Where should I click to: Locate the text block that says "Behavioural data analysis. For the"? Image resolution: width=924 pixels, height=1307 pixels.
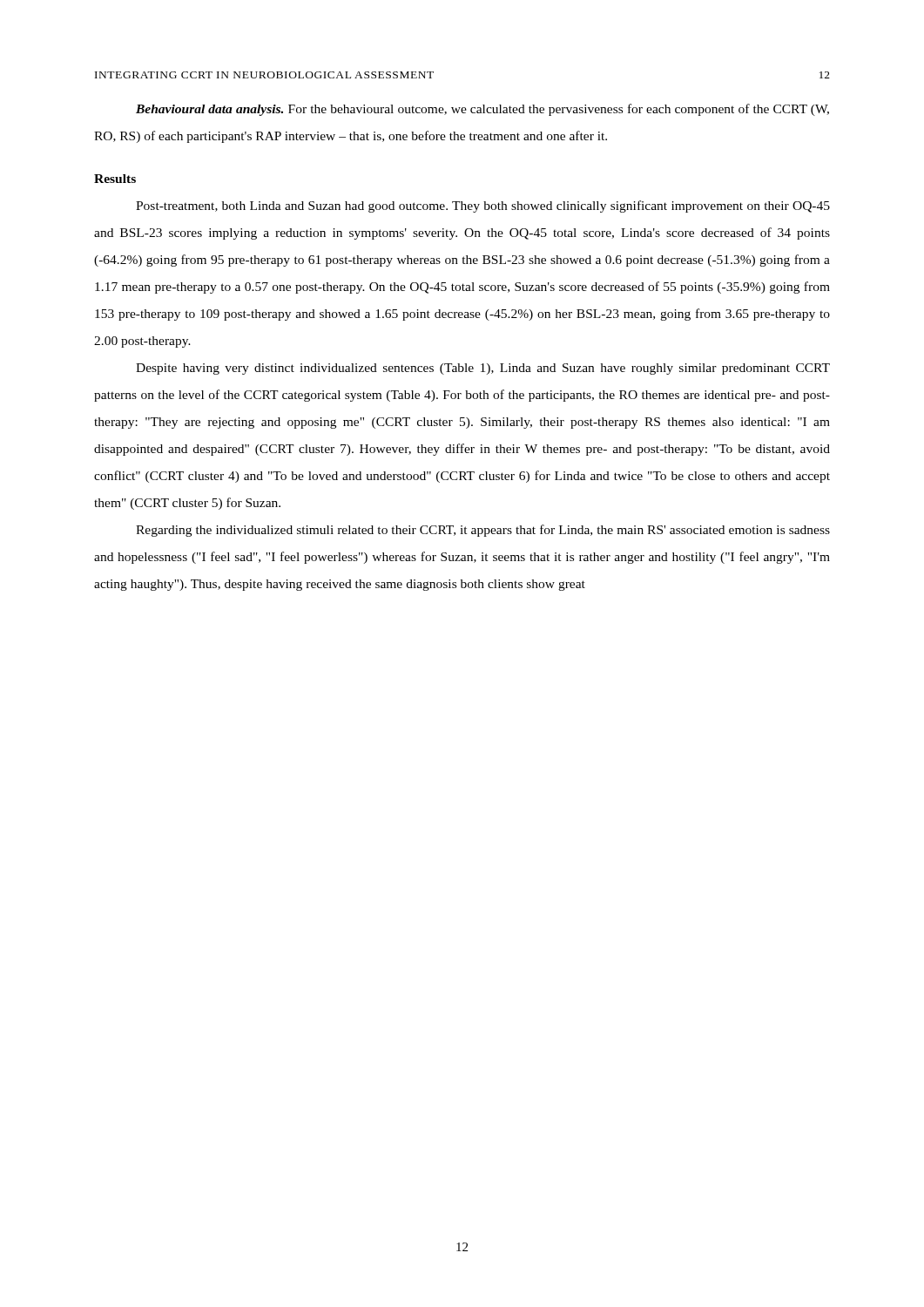tap(462, 122)
